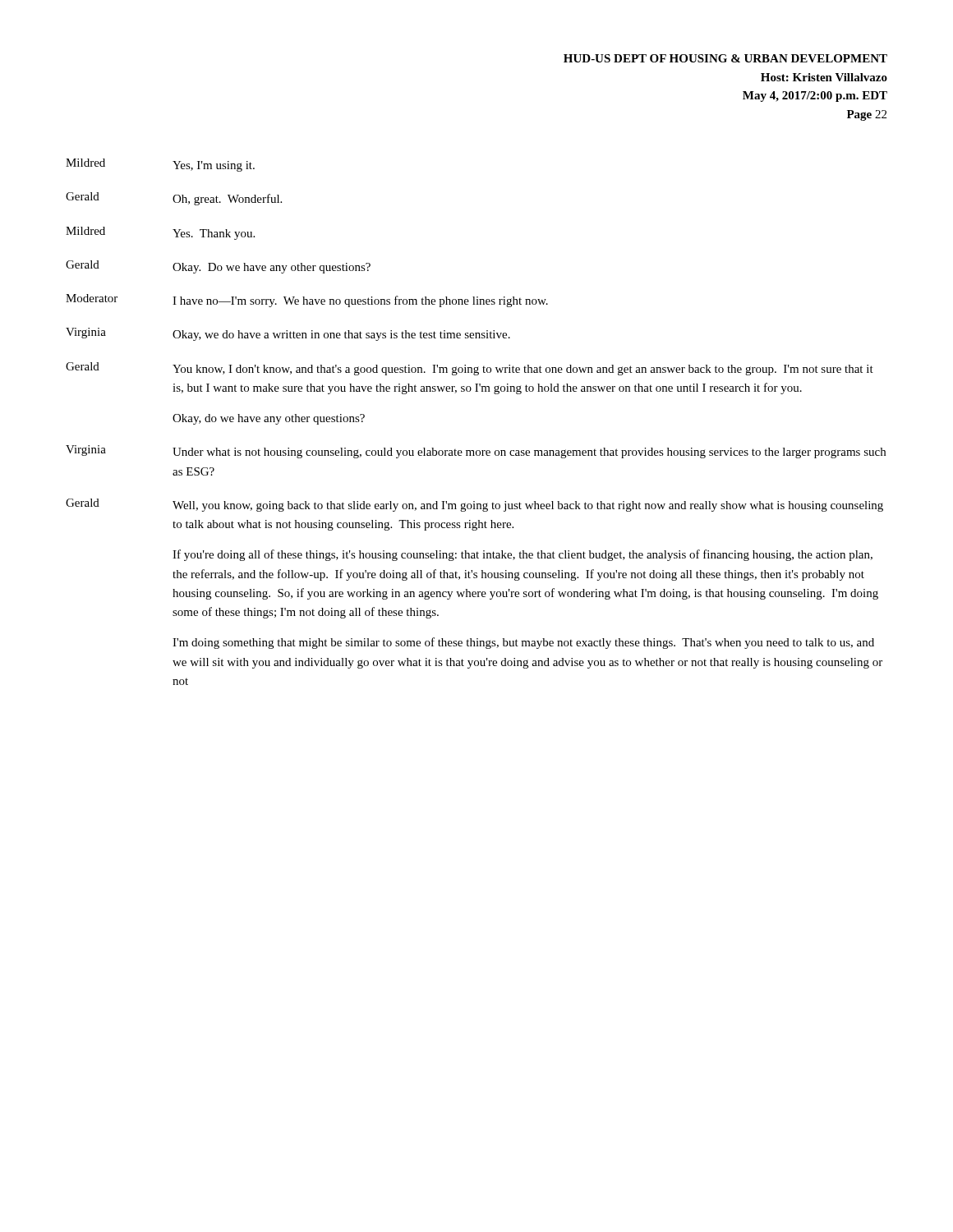The image size is (953, 1232).
Task: Locate the text "Gerald Oh, great. Wonderful."
Action: (x=174, y=199)
